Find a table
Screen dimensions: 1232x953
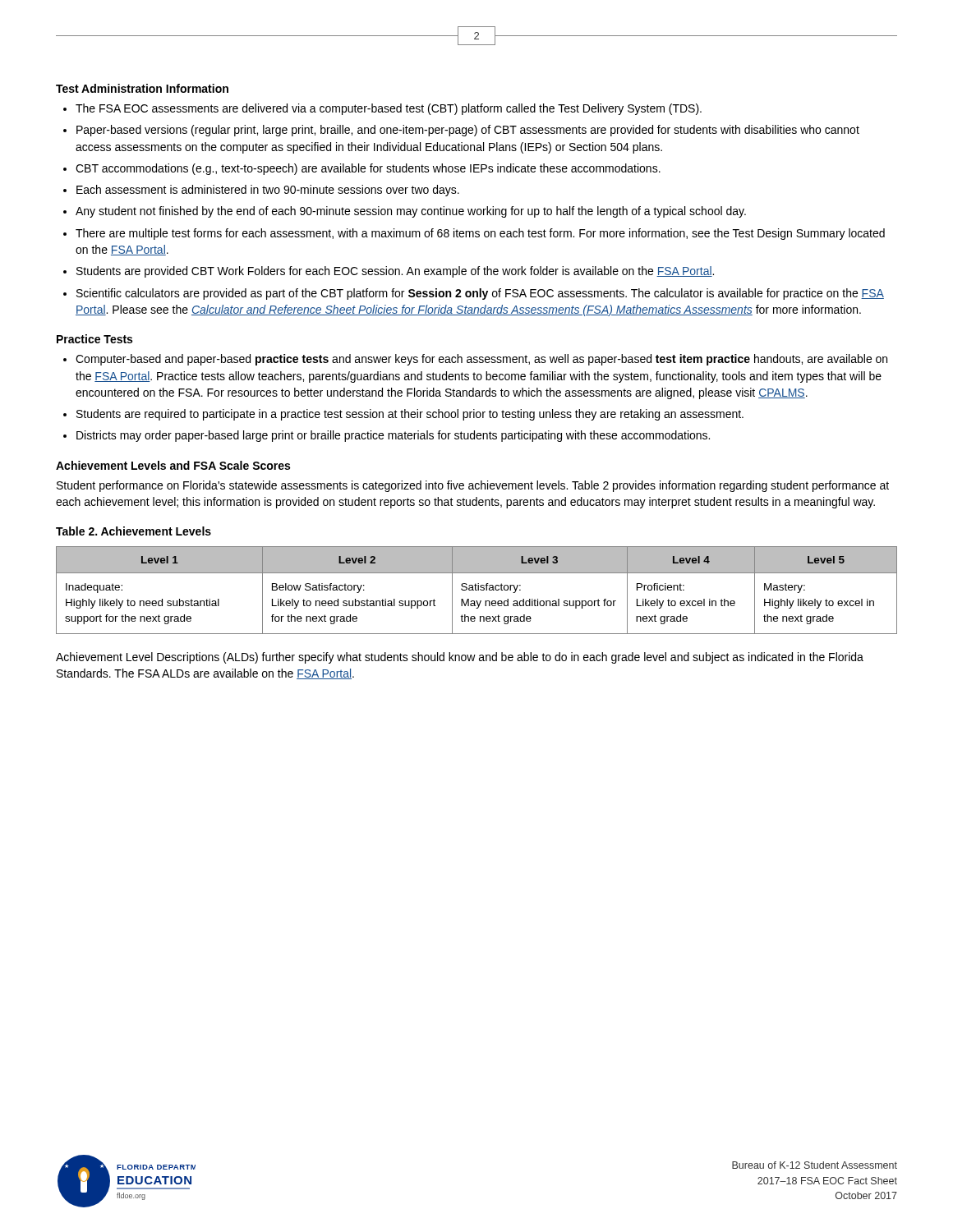click(476, 590)
